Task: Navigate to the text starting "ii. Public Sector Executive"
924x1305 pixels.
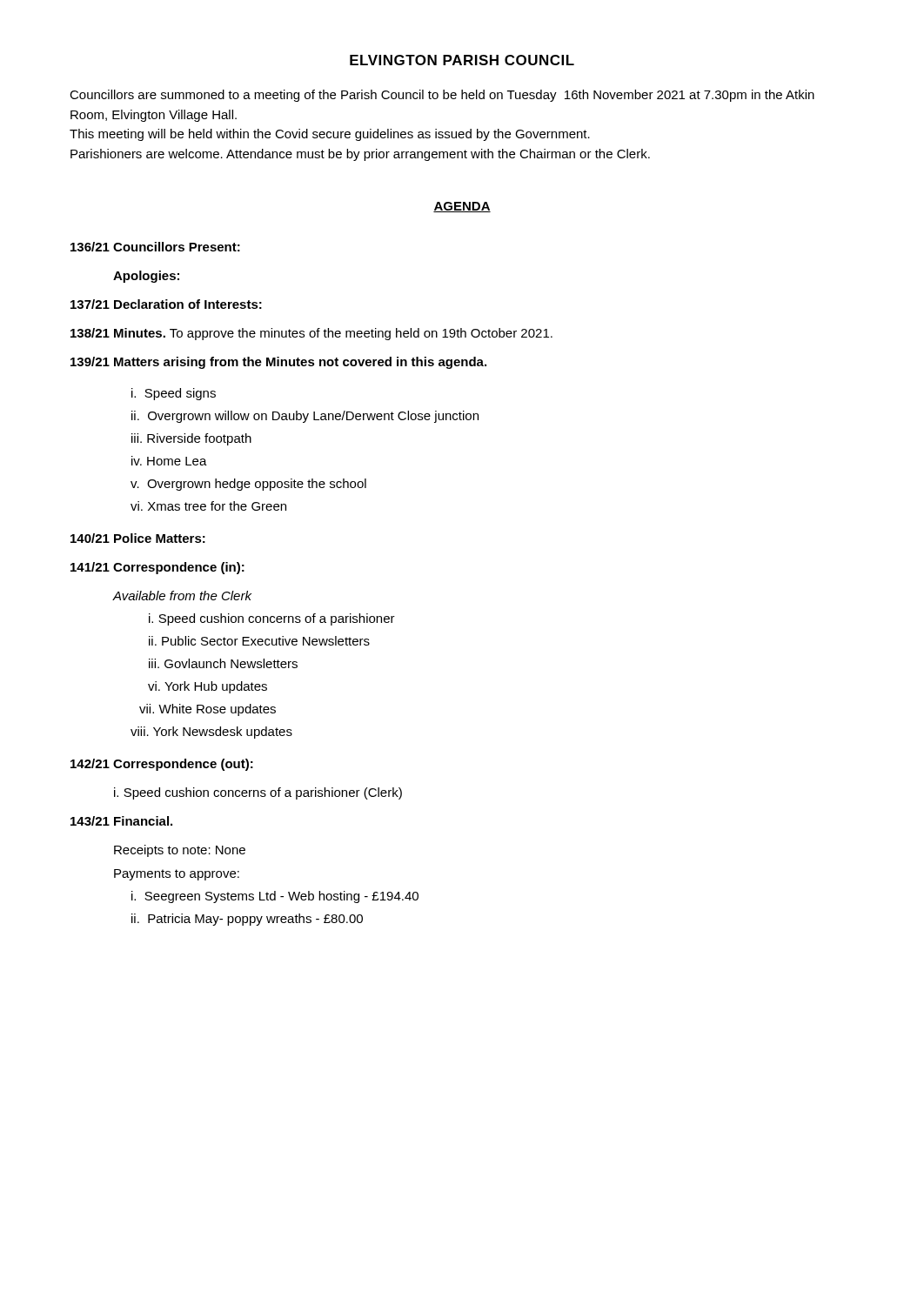Action: (x=259, y=641)
